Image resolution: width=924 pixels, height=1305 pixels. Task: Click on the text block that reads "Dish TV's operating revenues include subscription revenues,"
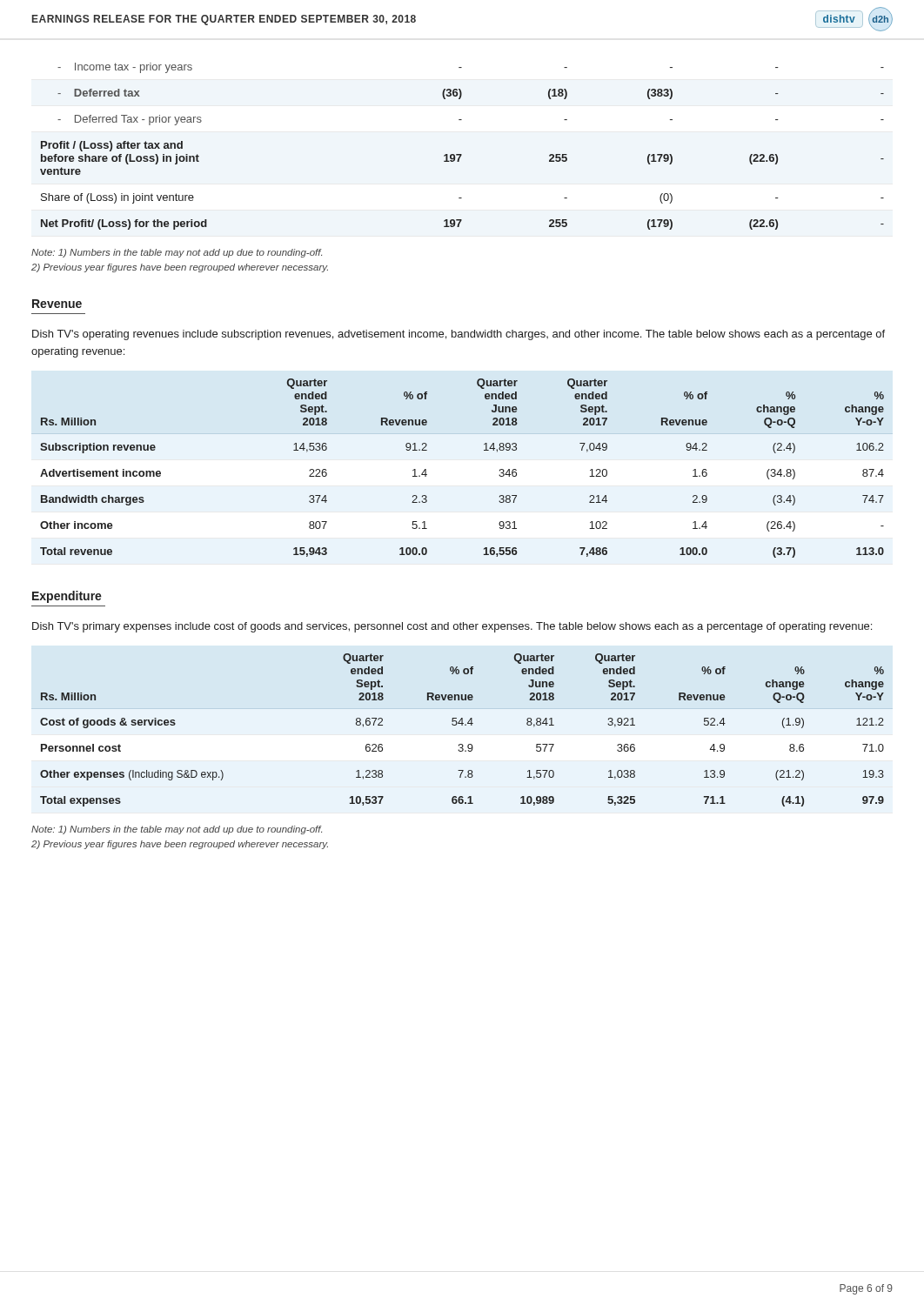coord(462,342)
